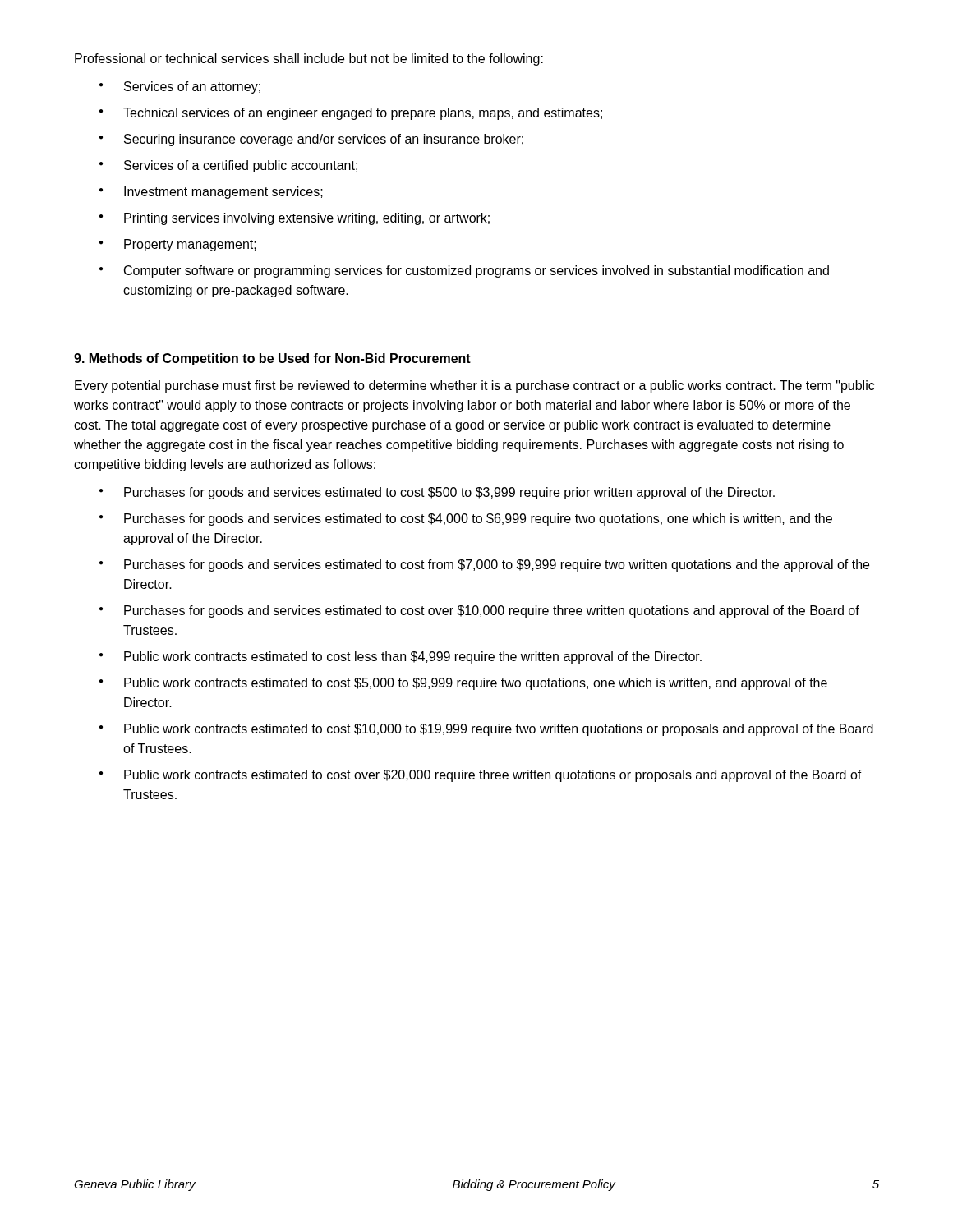Find the block on this page that starts "Professional or technical"

(309, 59)
